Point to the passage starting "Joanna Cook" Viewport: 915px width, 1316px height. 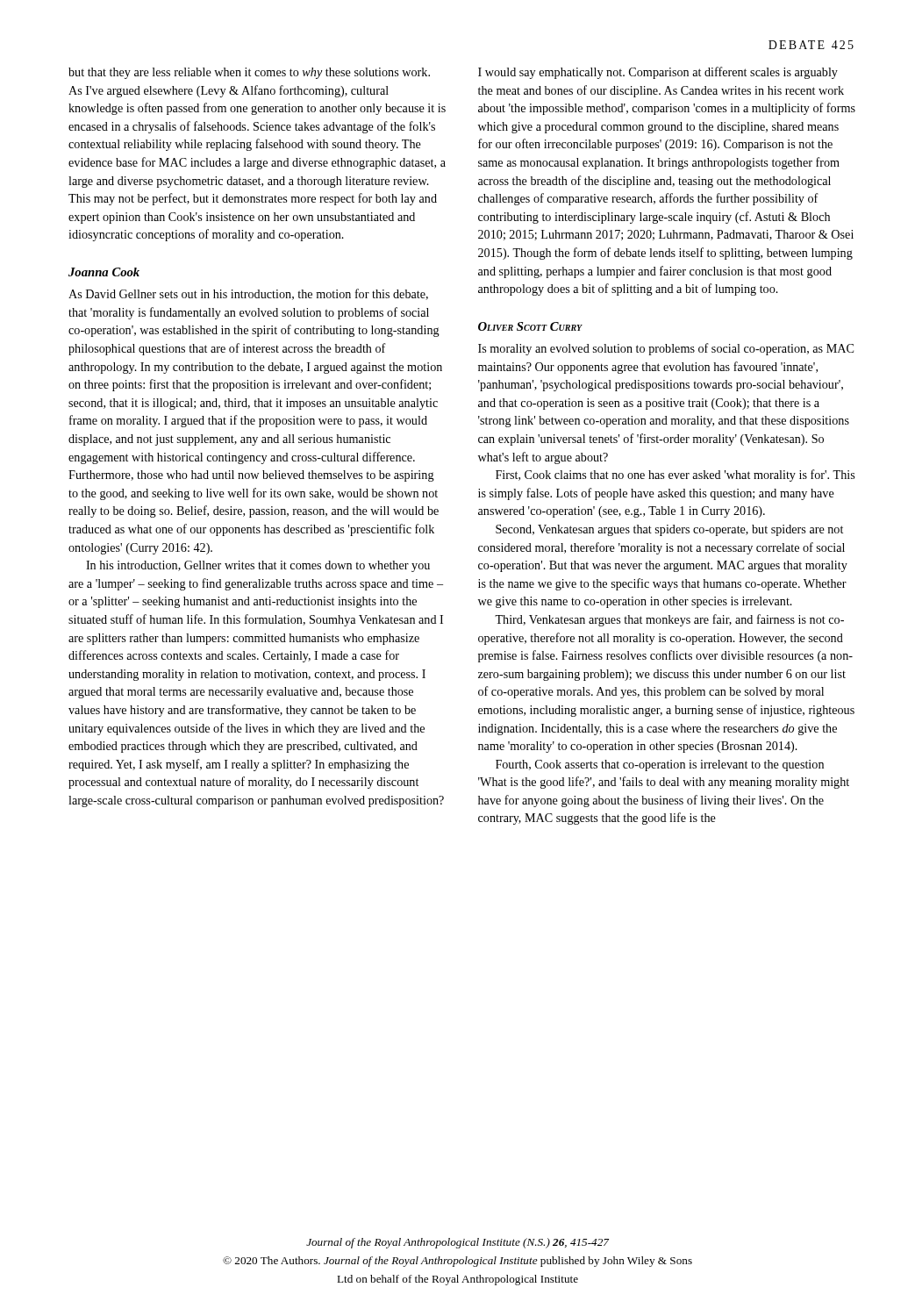(x=104, y=272)
